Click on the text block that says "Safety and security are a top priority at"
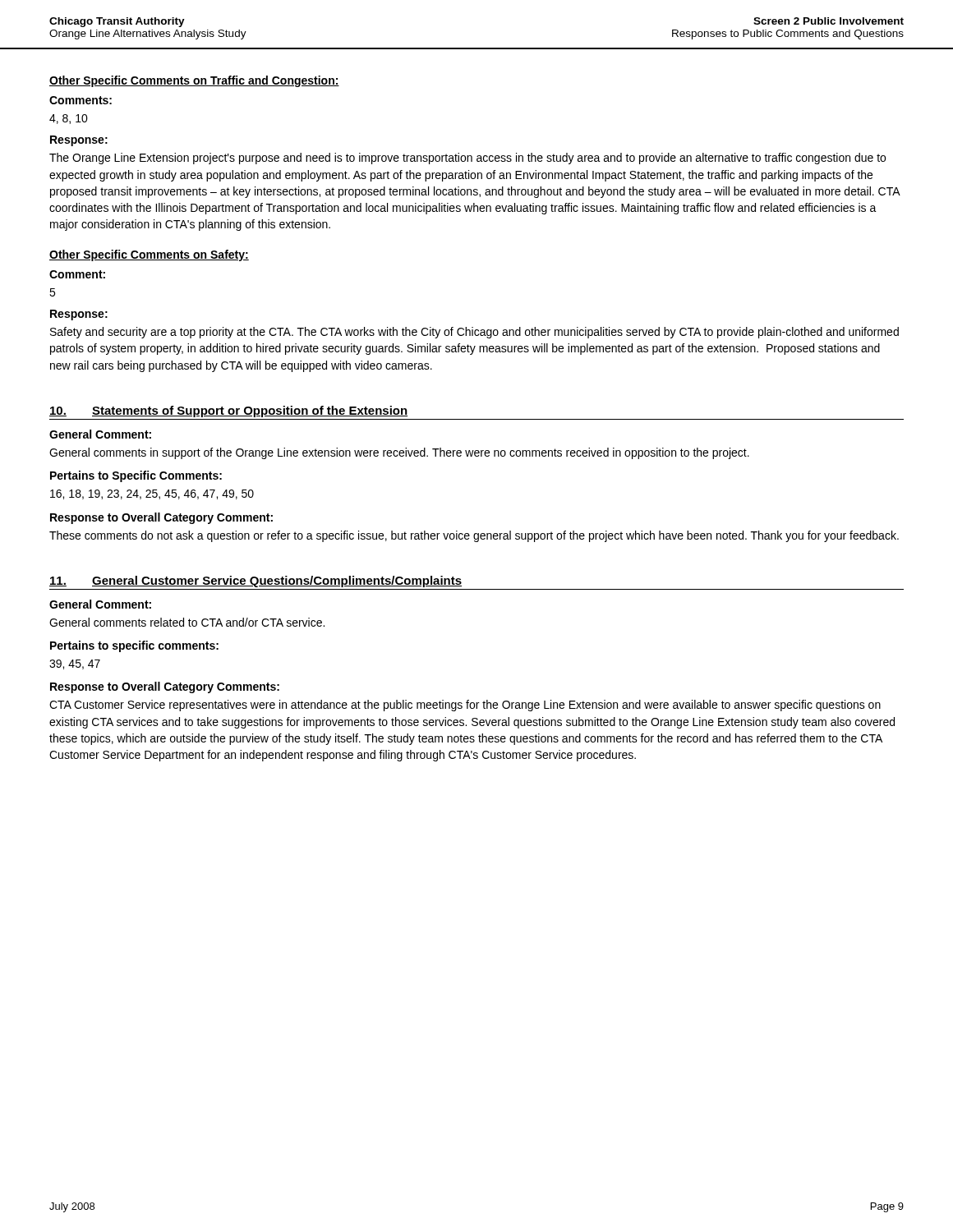The image size is (953, 1232). tap(474, 349)
